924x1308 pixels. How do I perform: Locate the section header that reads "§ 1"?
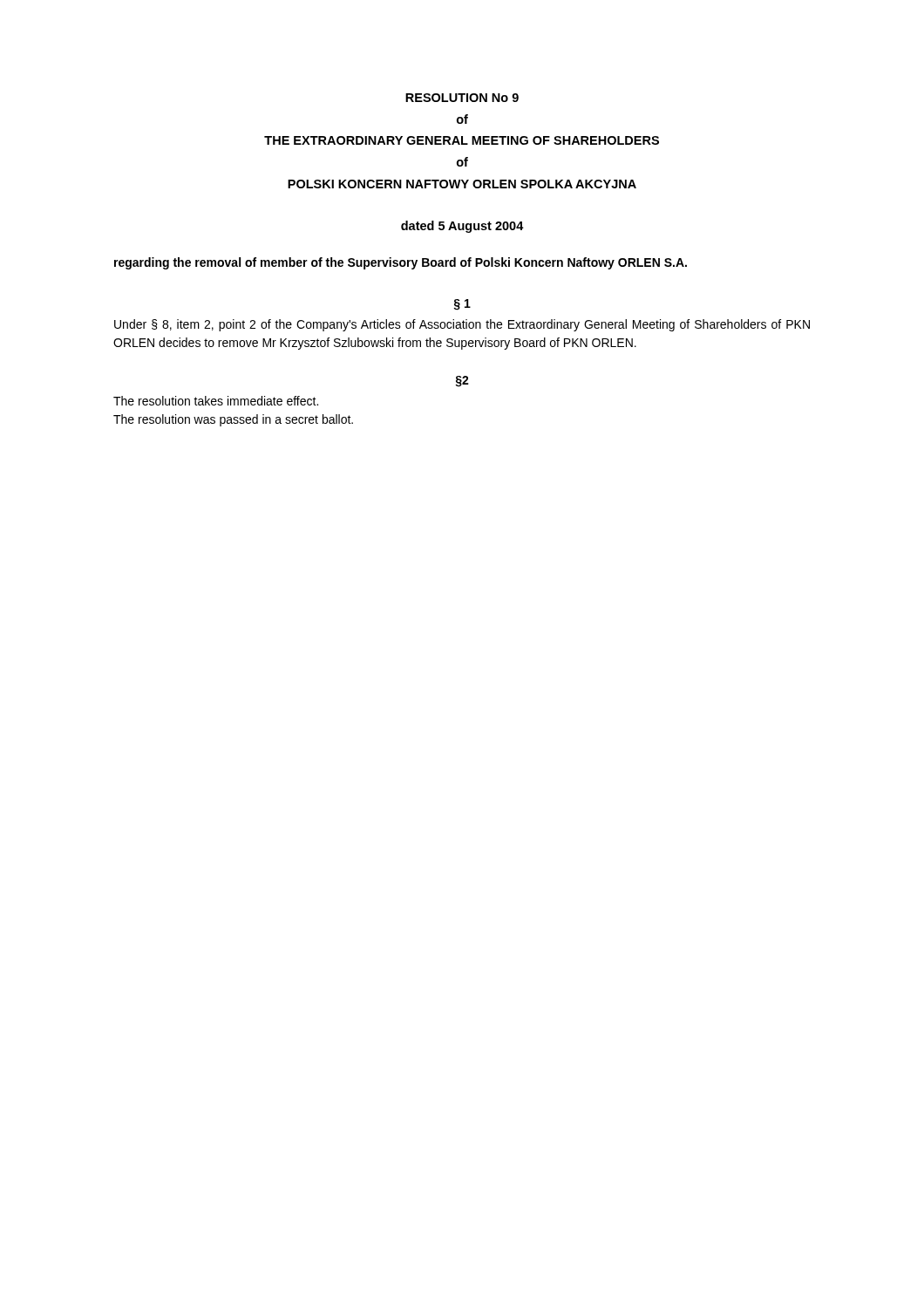[x=462, y=304]
